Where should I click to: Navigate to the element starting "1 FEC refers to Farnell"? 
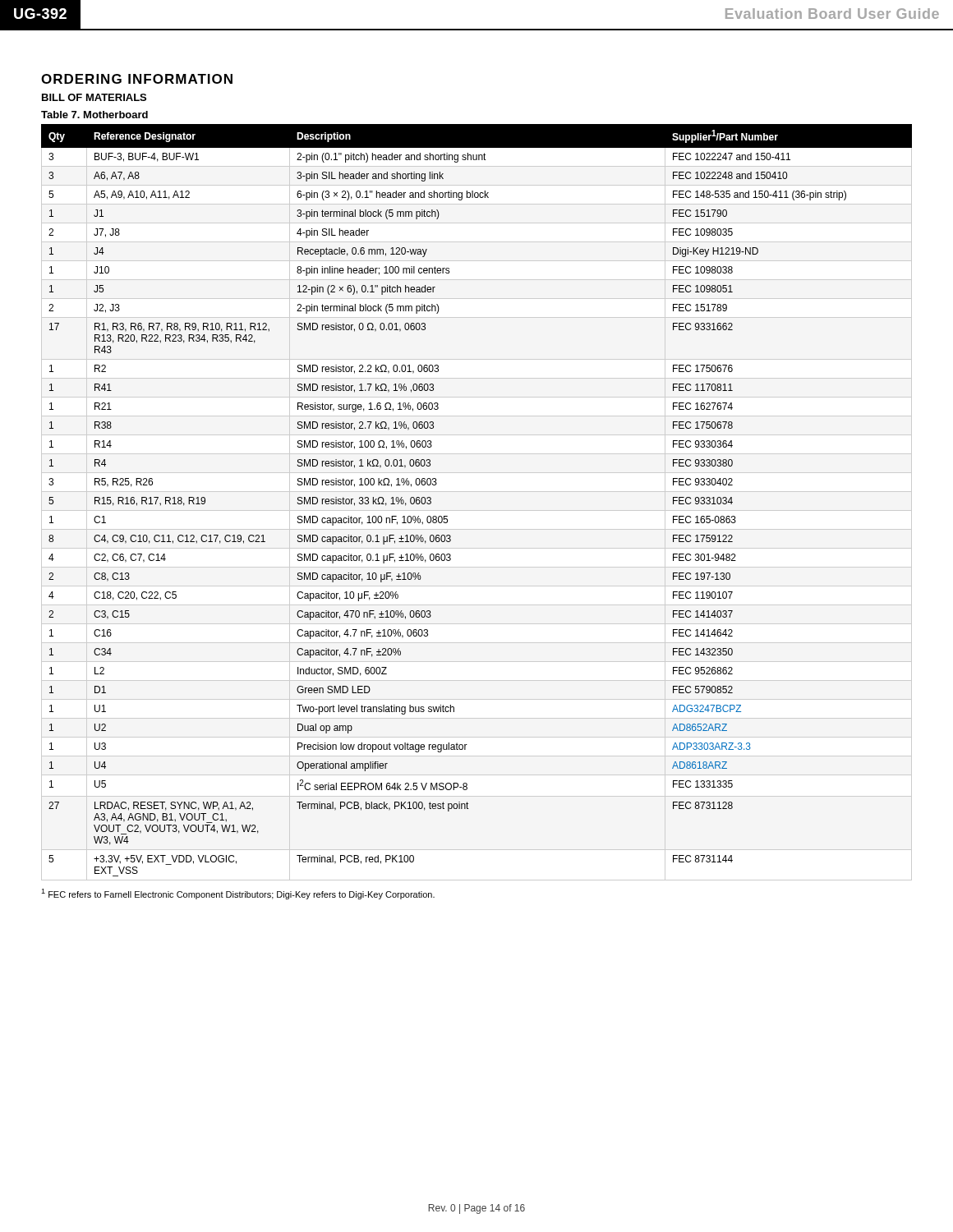[238, 893]
